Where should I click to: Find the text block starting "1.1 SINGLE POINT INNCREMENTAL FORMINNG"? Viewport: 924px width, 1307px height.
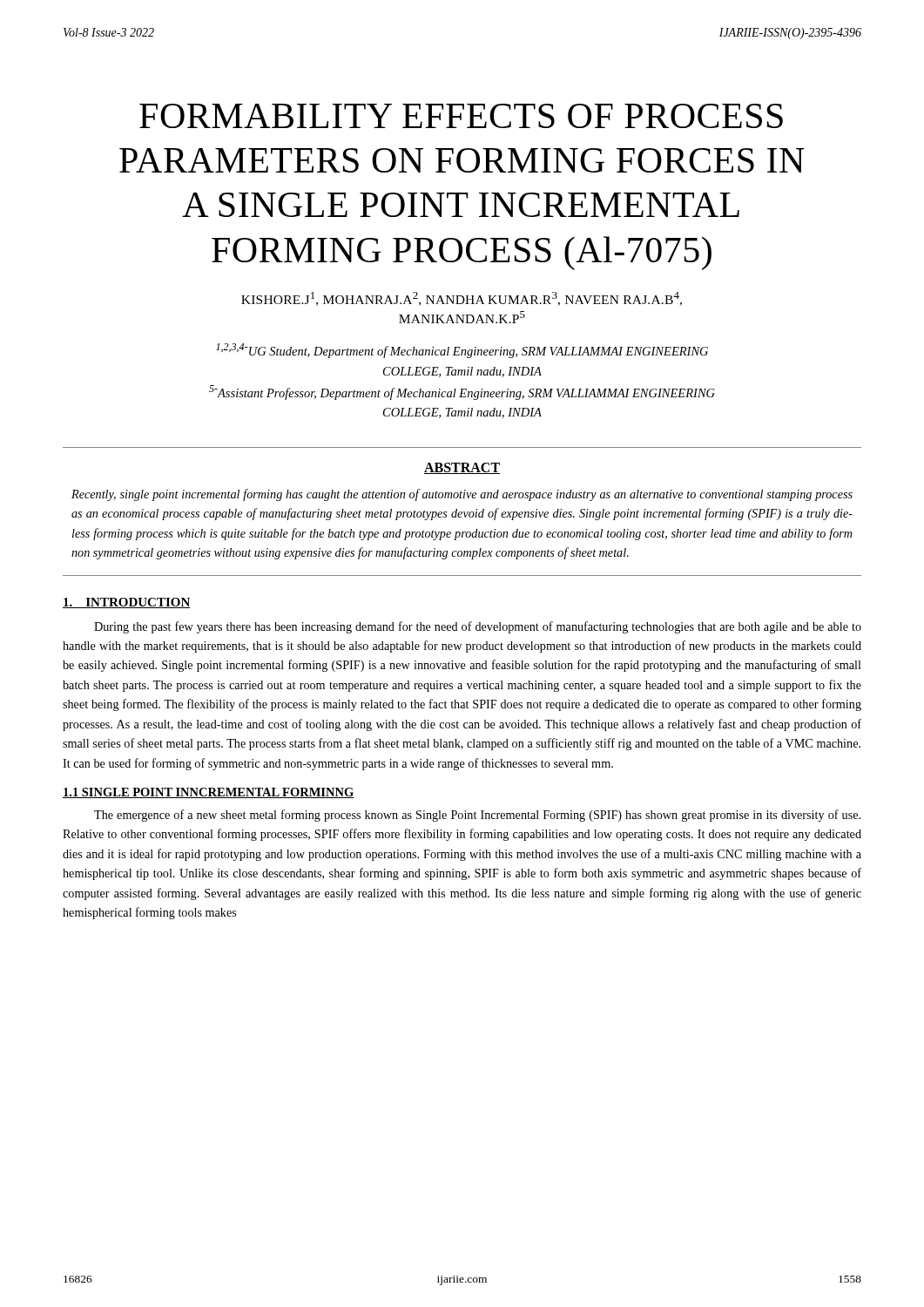[208, 792]
